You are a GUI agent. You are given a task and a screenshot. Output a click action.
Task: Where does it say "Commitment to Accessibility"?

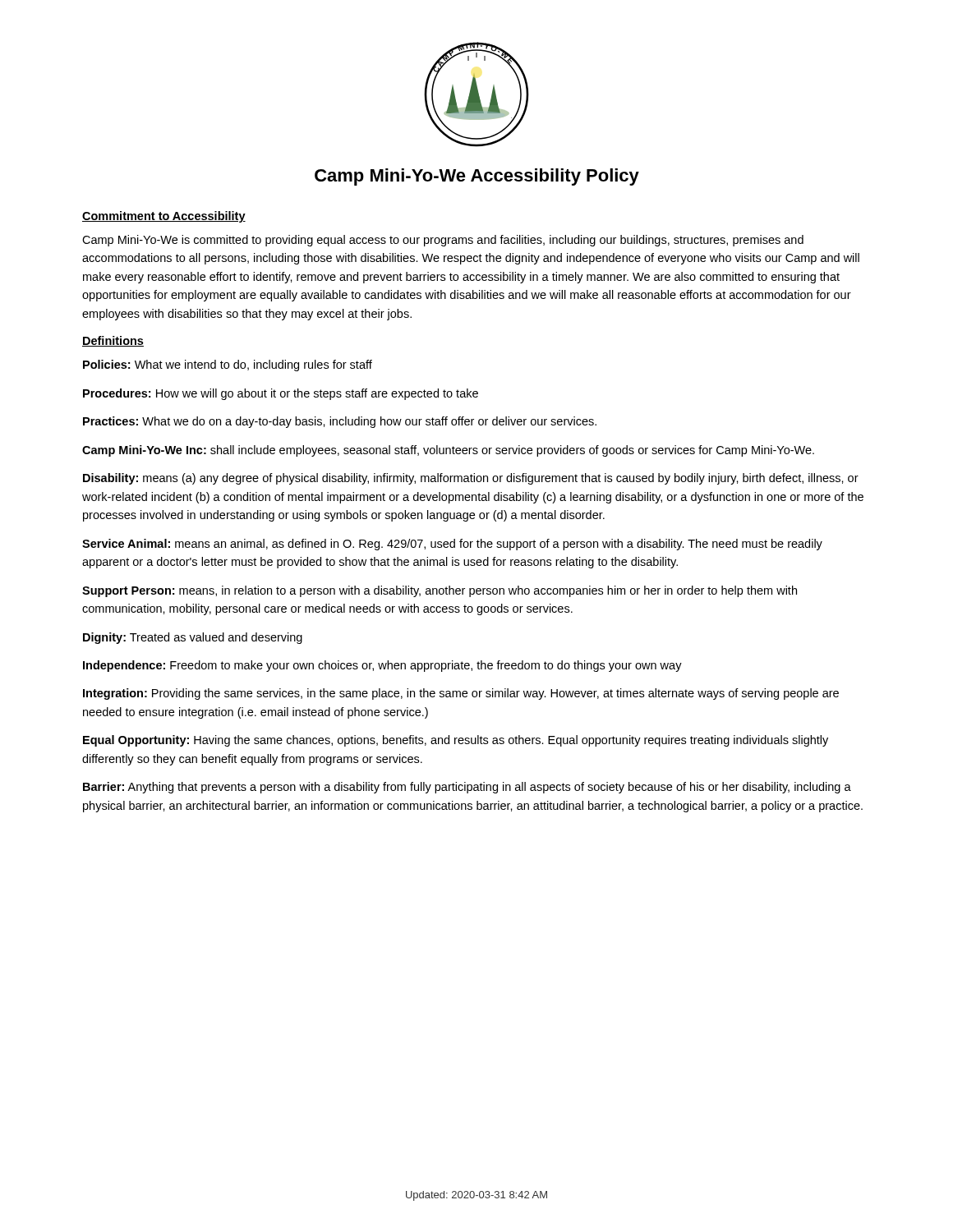pyautogui.click(x=164, y=216)
